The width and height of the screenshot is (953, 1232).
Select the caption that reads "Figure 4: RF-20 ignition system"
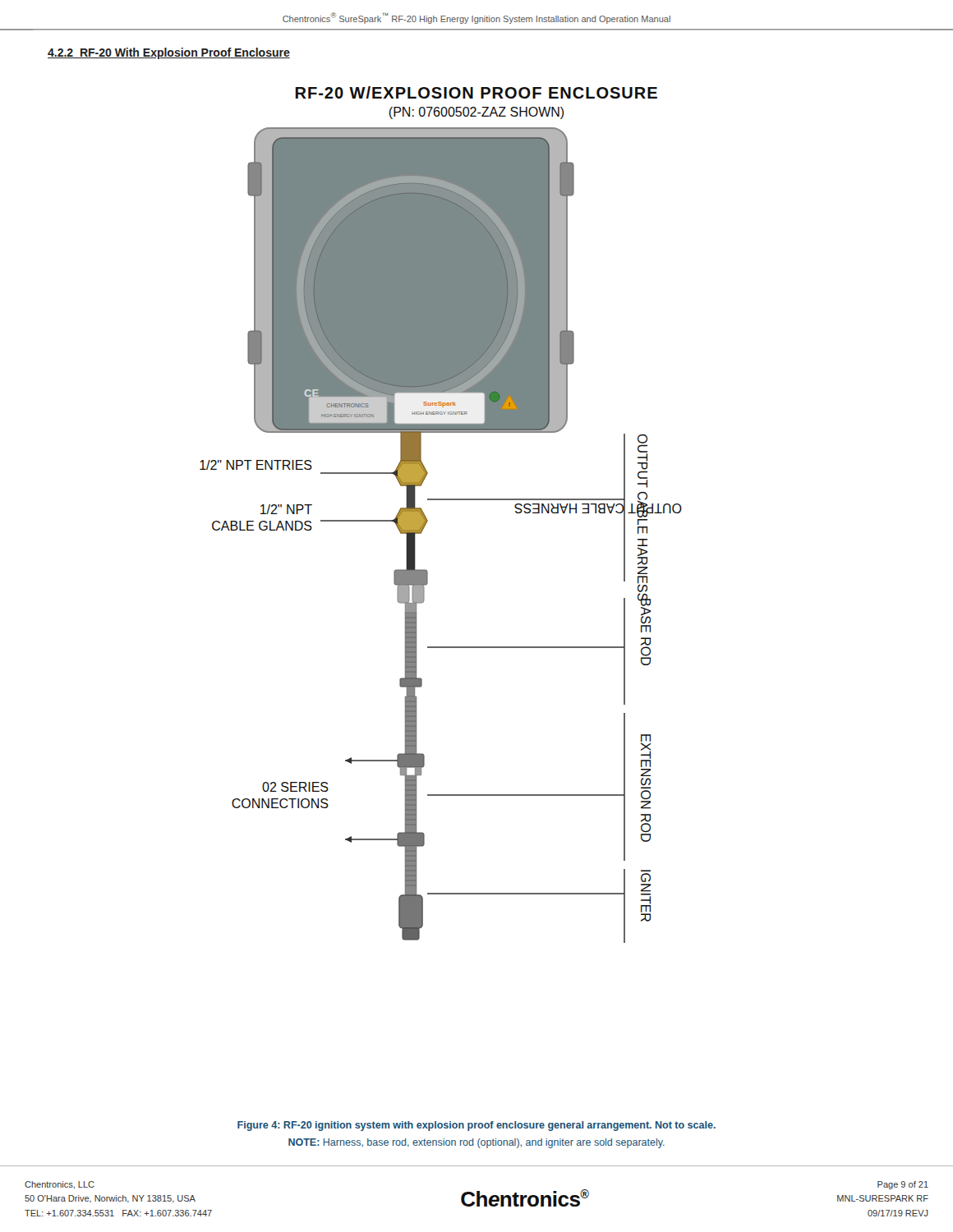click(476, 1134)
